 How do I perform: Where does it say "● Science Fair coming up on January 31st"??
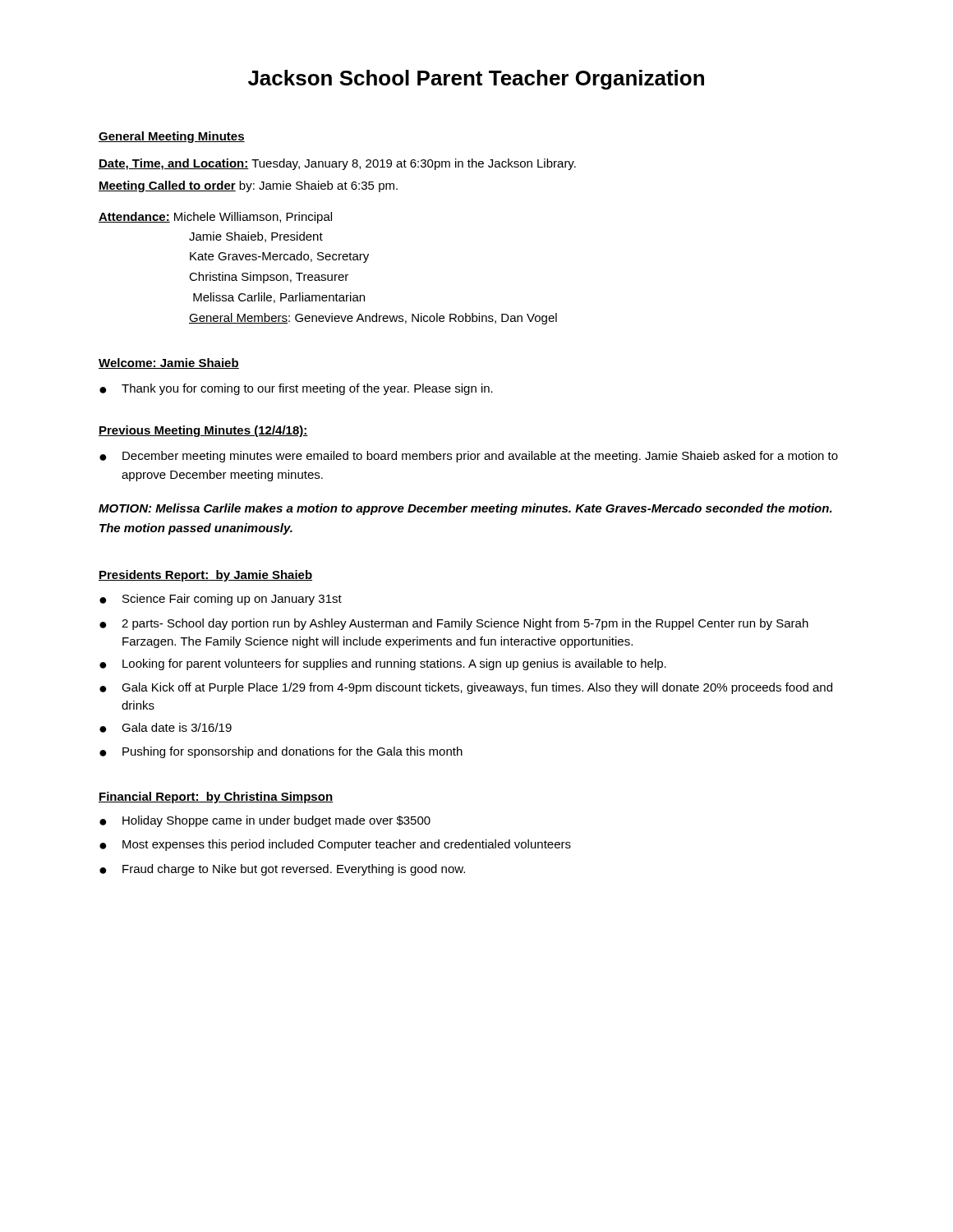pos(221,600)
